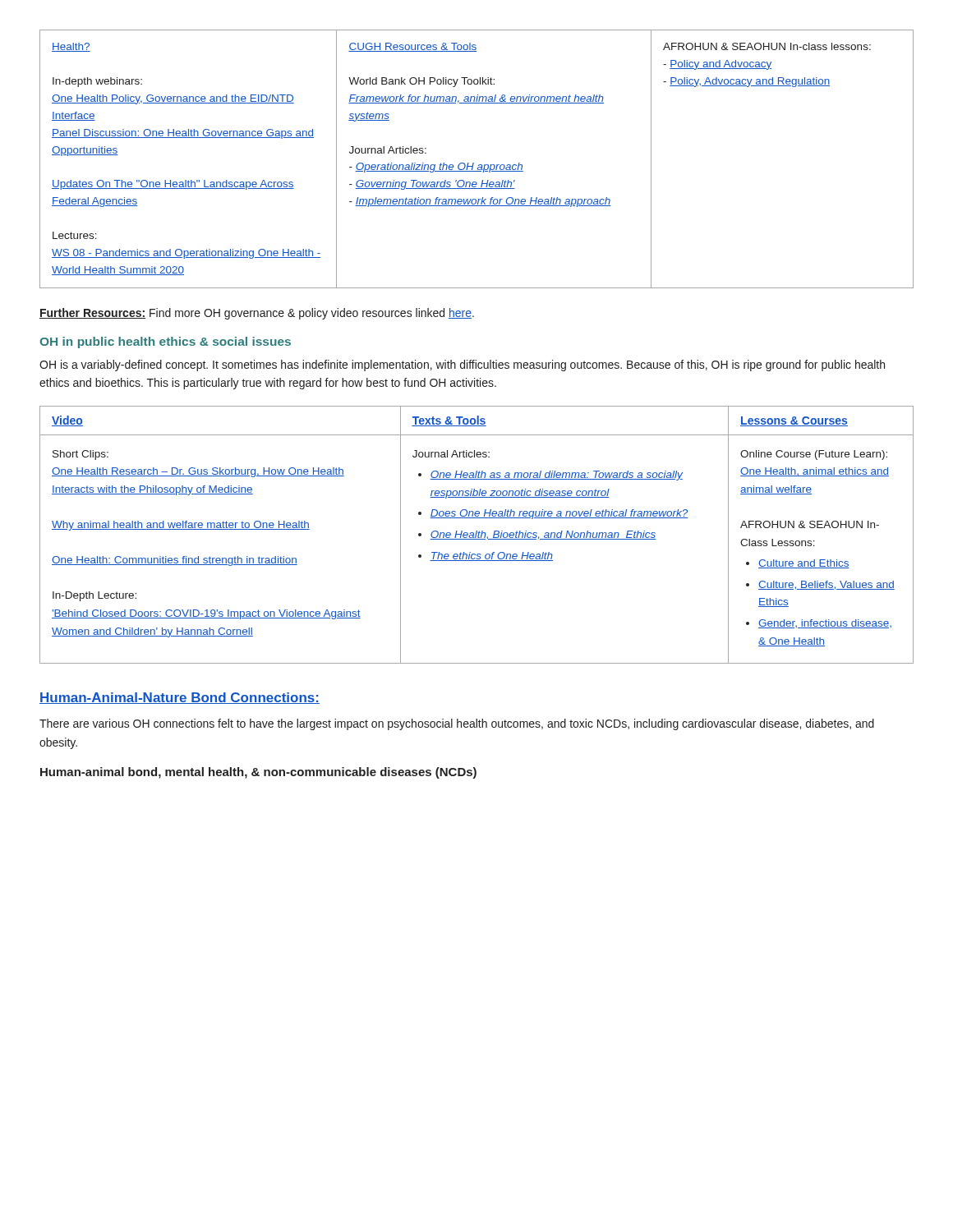Navigate to the block starting "OH in public health ethics"

(165, 341)
